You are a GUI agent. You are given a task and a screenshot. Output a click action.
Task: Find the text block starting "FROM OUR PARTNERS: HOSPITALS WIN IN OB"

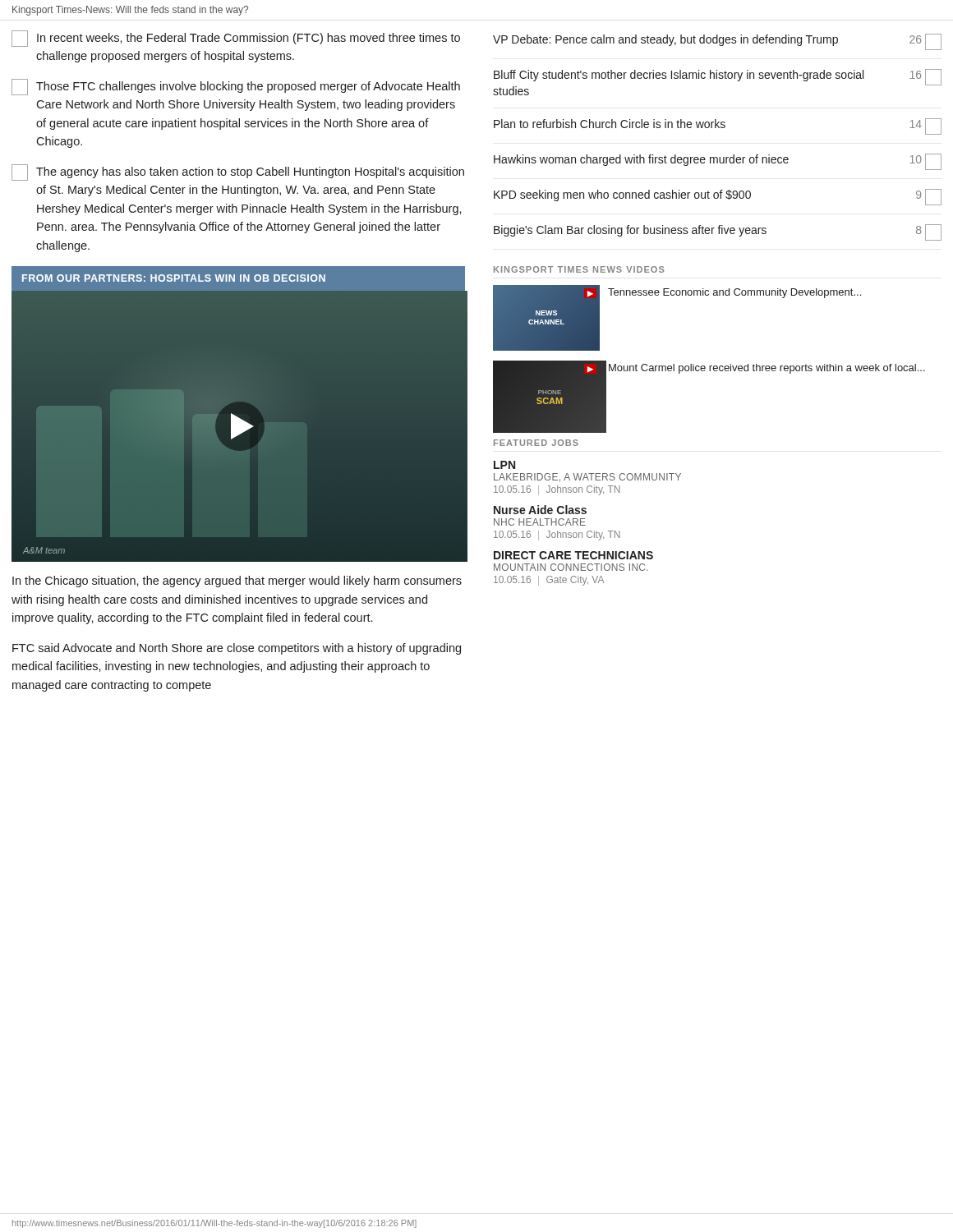174,279
